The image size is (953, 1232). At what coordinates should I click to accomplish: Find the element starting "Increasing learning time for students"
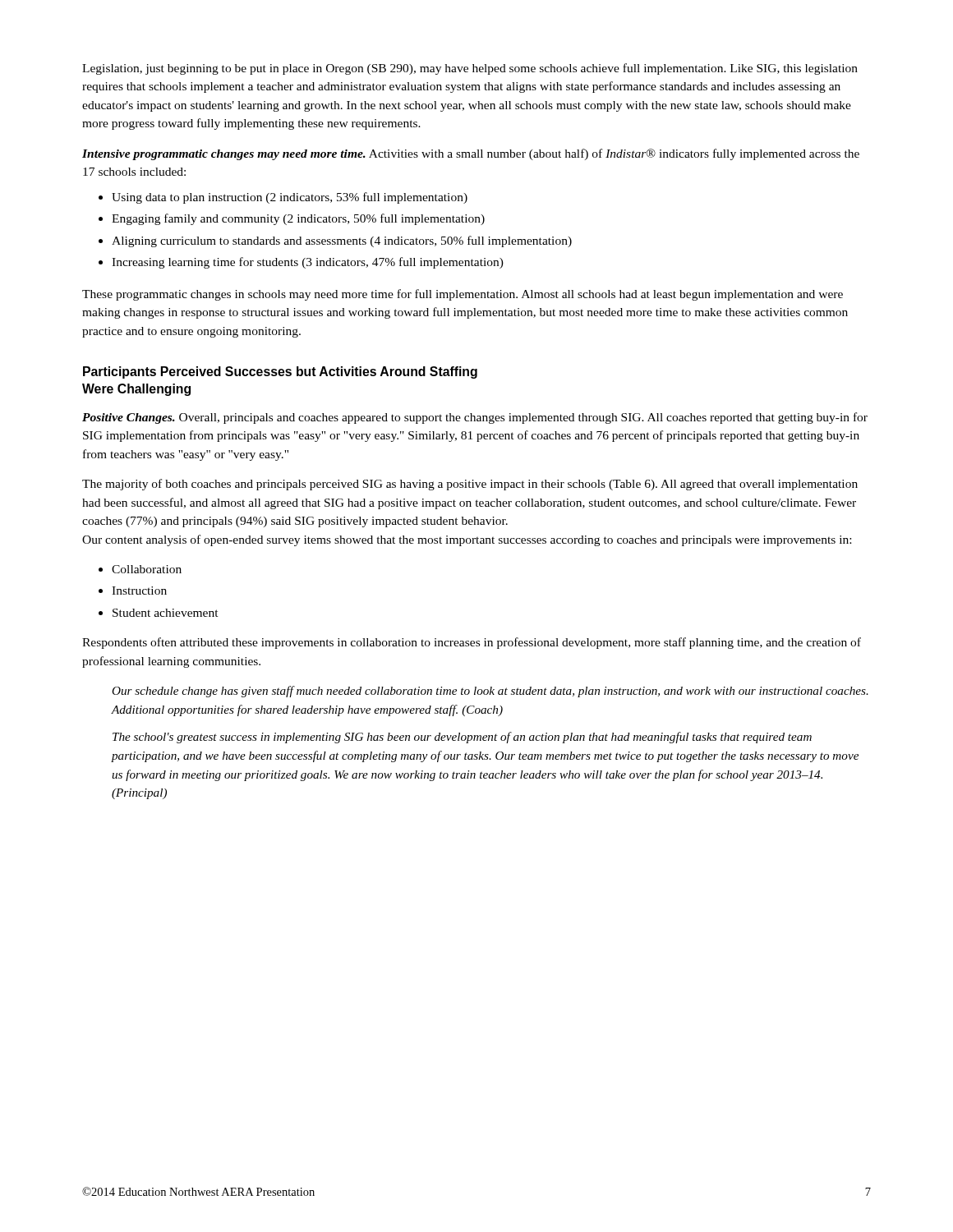click(x=308, y=262)
